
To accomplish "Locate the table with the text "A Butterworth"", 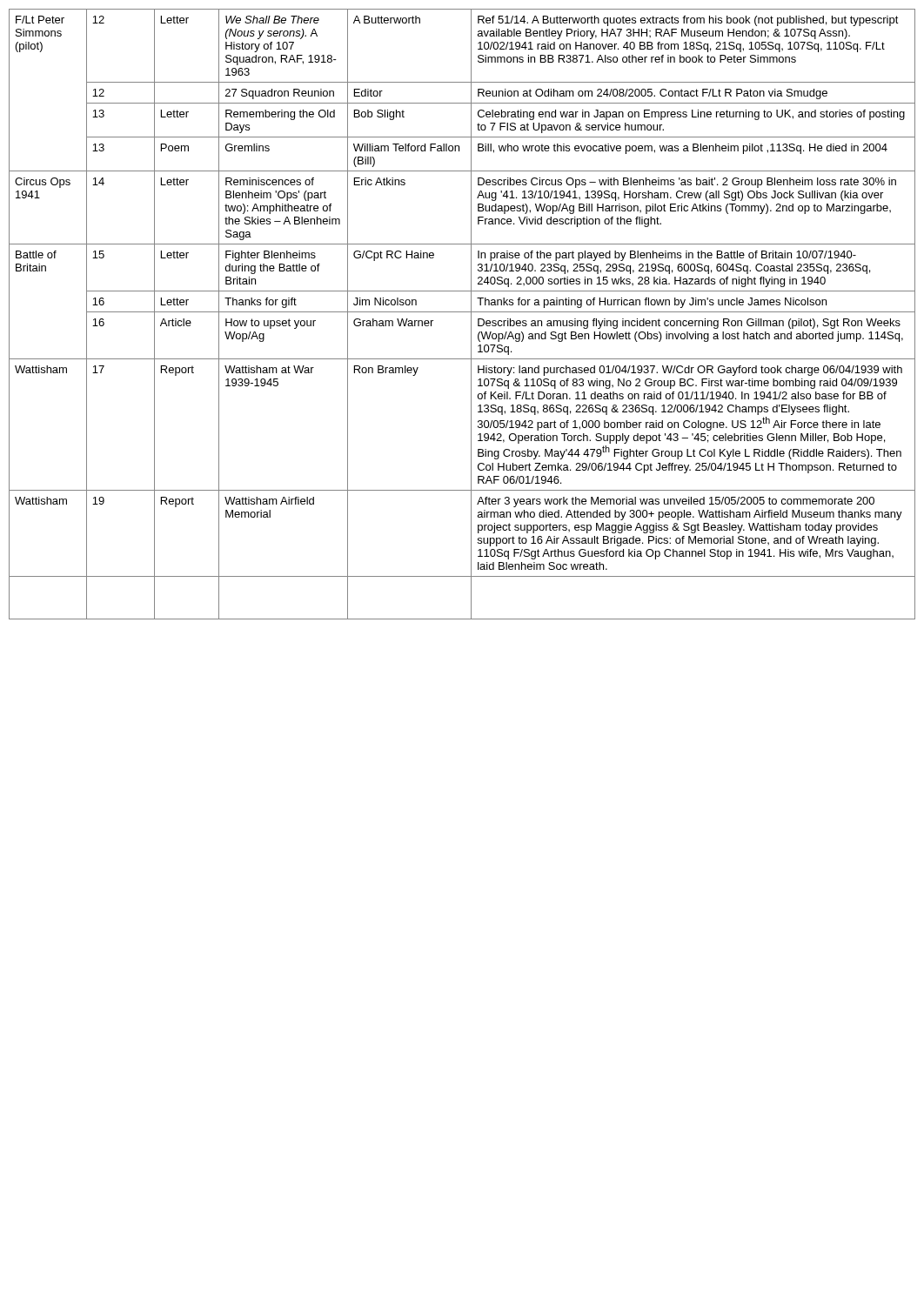I will 462,314.
